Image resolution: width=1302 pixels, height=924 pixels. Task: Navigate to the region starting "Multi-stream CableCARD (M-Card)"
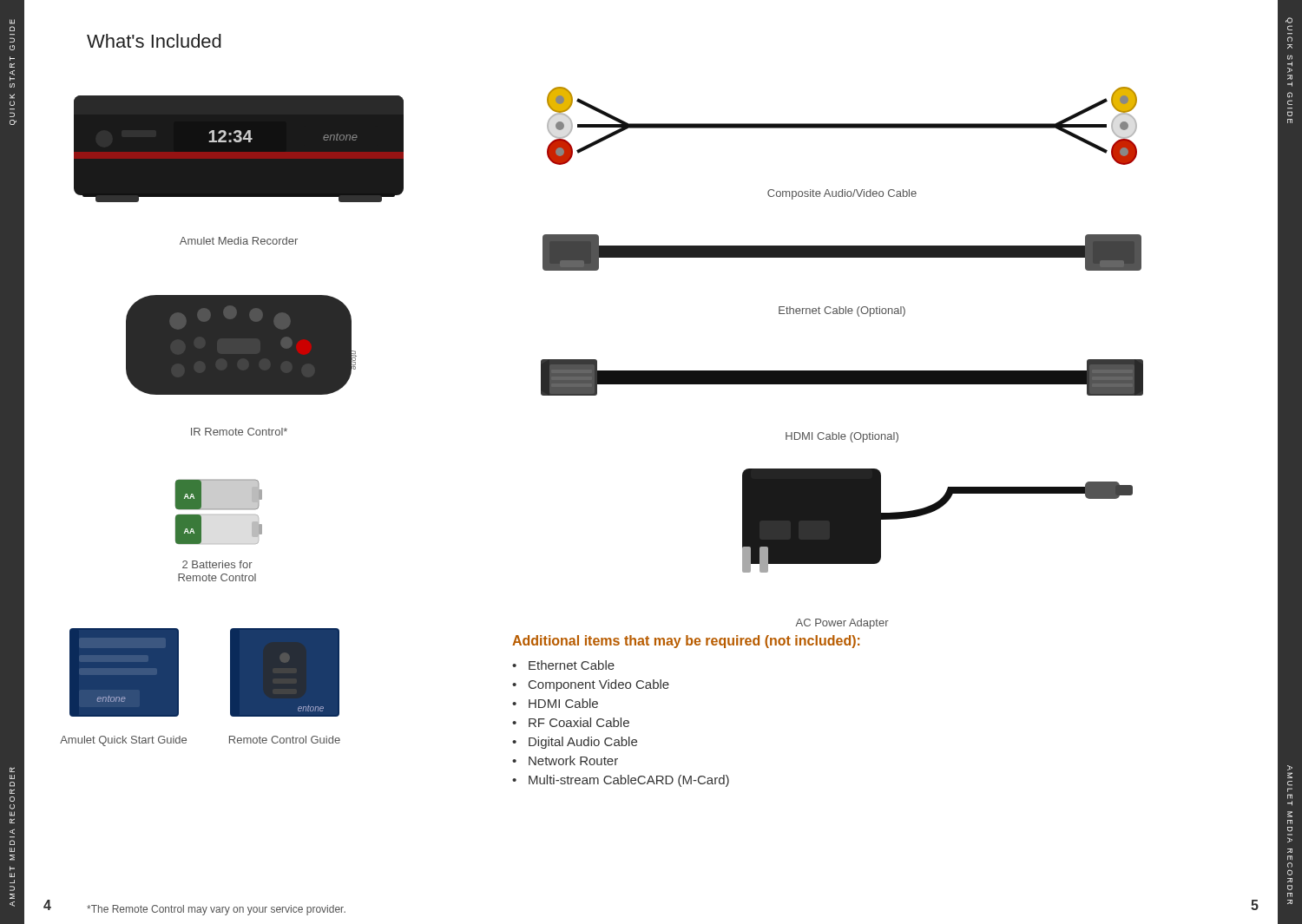pyautogui.click(x=629, y=780)
